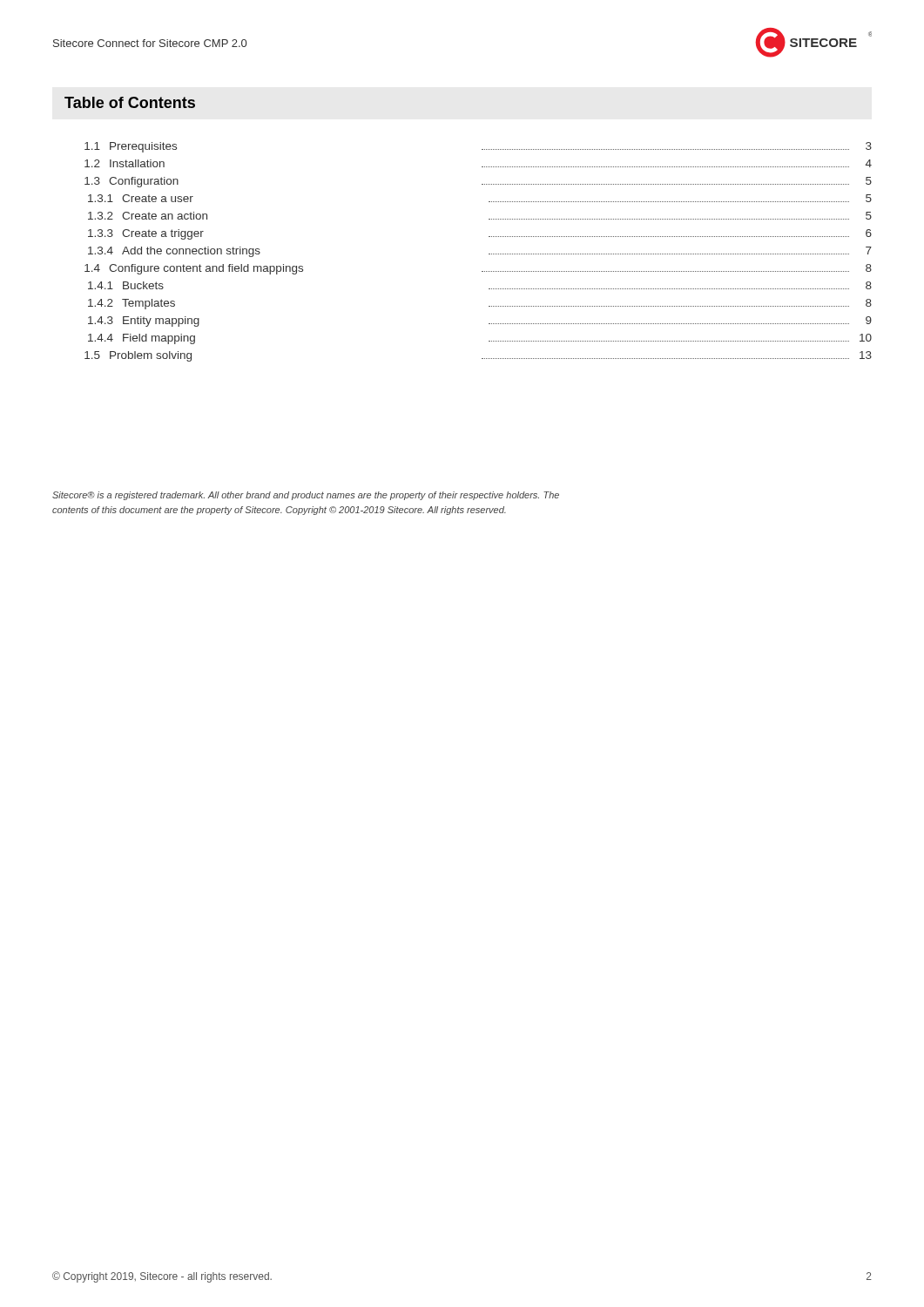Click on the list item with the text "4.3 Entity mapping 9"
924x1307 pixels.
[147, 321]
